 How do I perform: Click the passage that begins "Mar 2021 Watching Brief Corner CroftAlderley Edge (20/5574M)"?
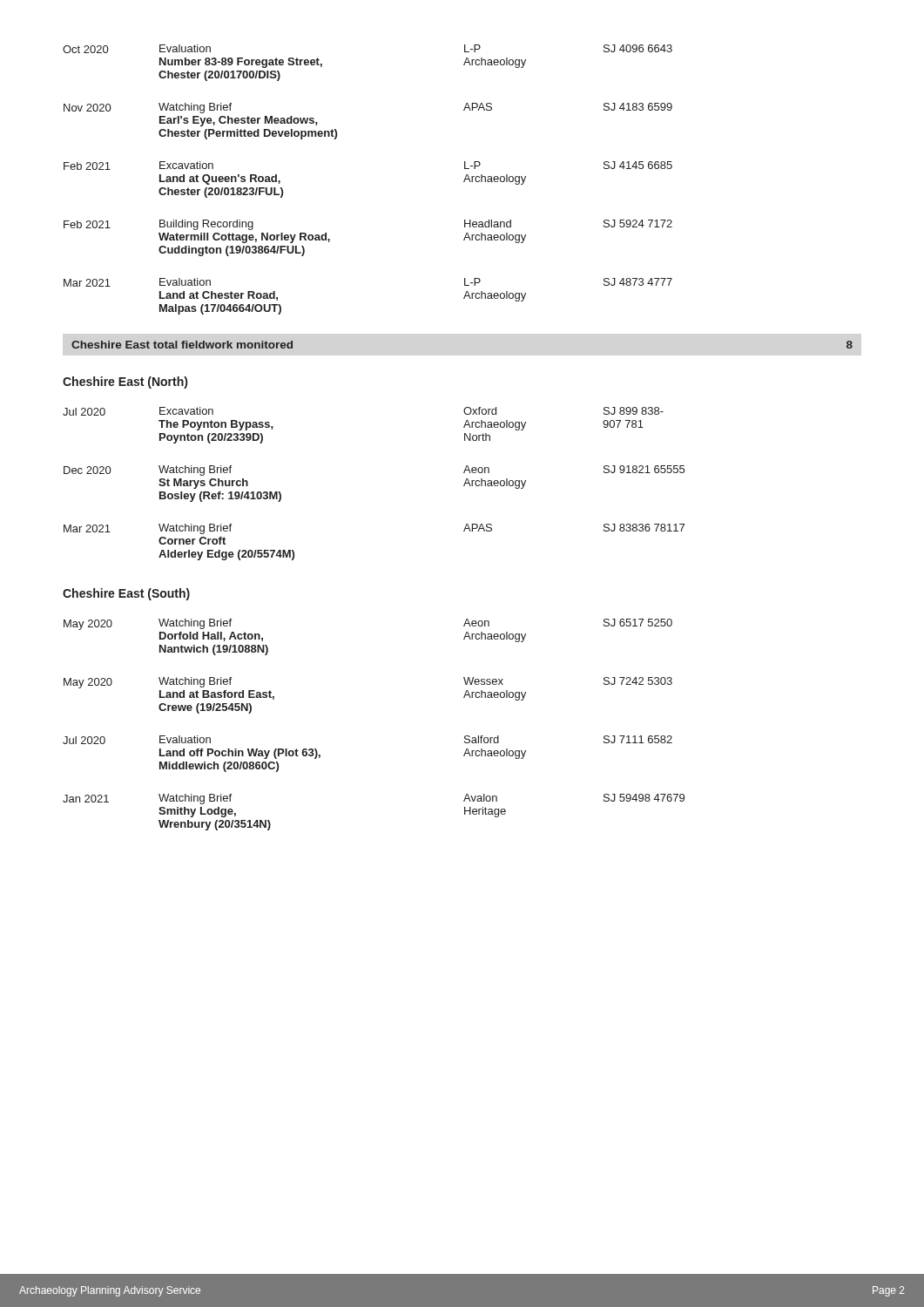click(462, 541)
